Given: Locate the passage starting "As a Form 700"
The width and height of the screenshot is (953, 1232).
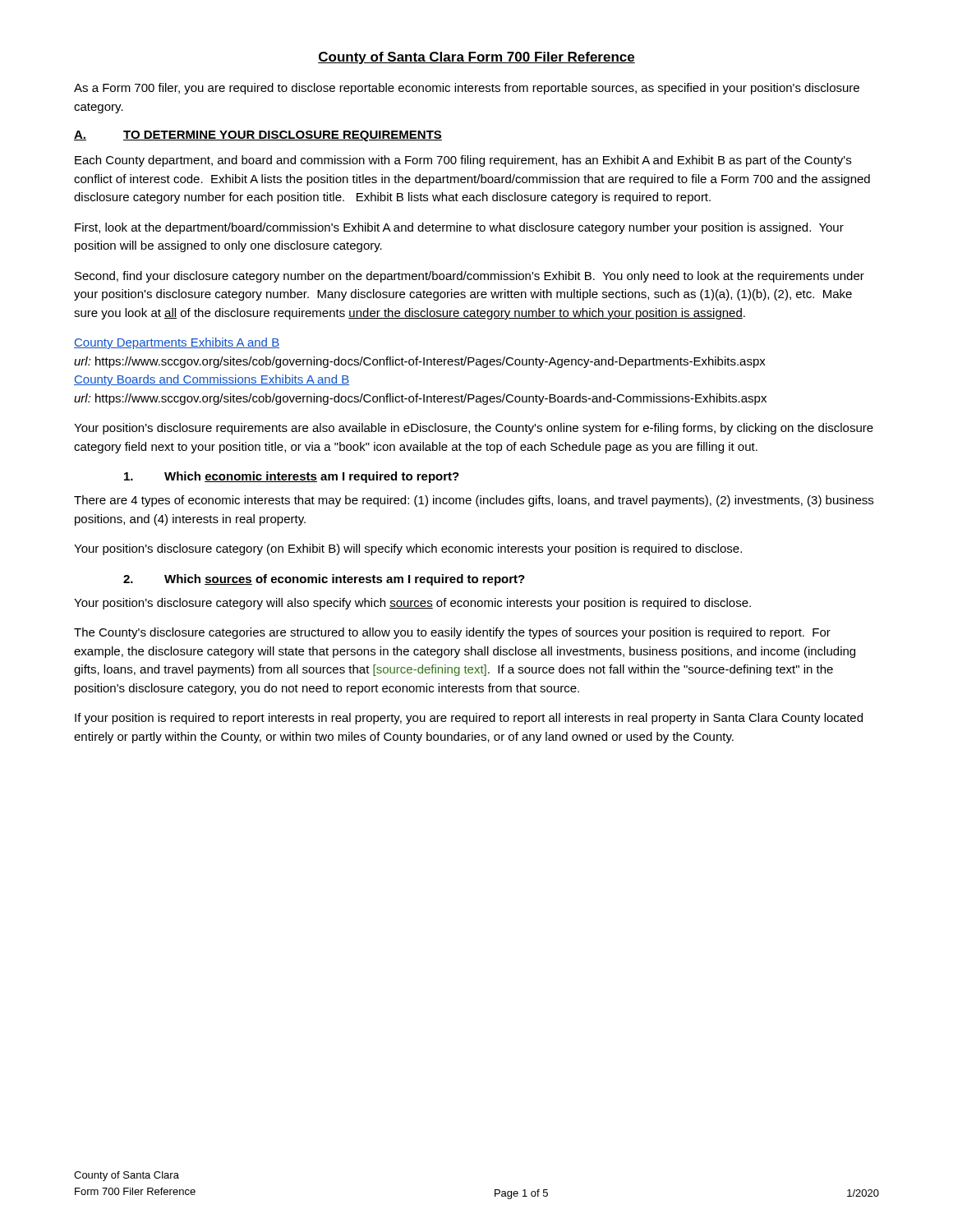Looking at the screenshot, I should click(467, 97).
